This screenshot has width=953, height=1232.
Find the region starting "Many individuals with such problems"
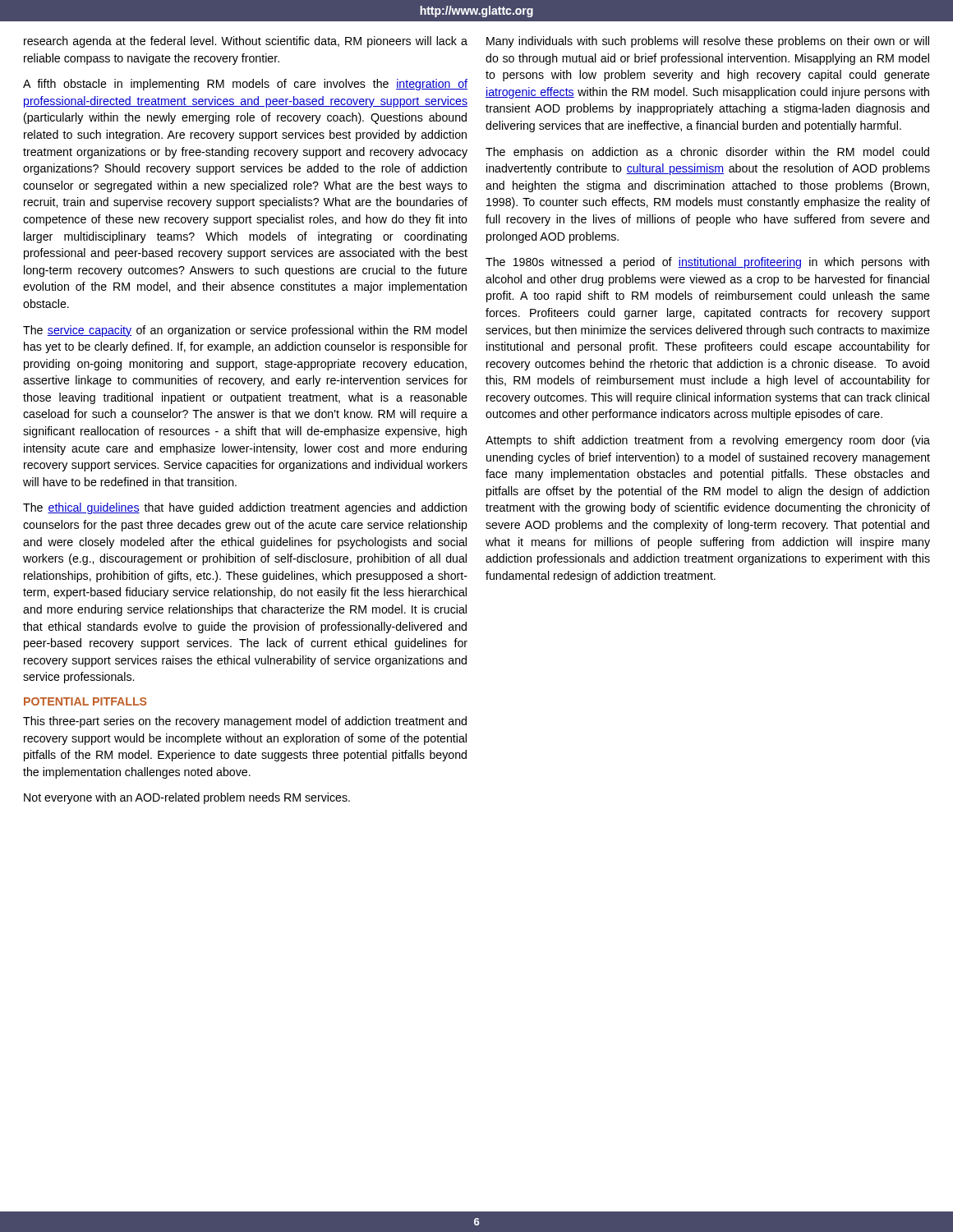(708, 84)
